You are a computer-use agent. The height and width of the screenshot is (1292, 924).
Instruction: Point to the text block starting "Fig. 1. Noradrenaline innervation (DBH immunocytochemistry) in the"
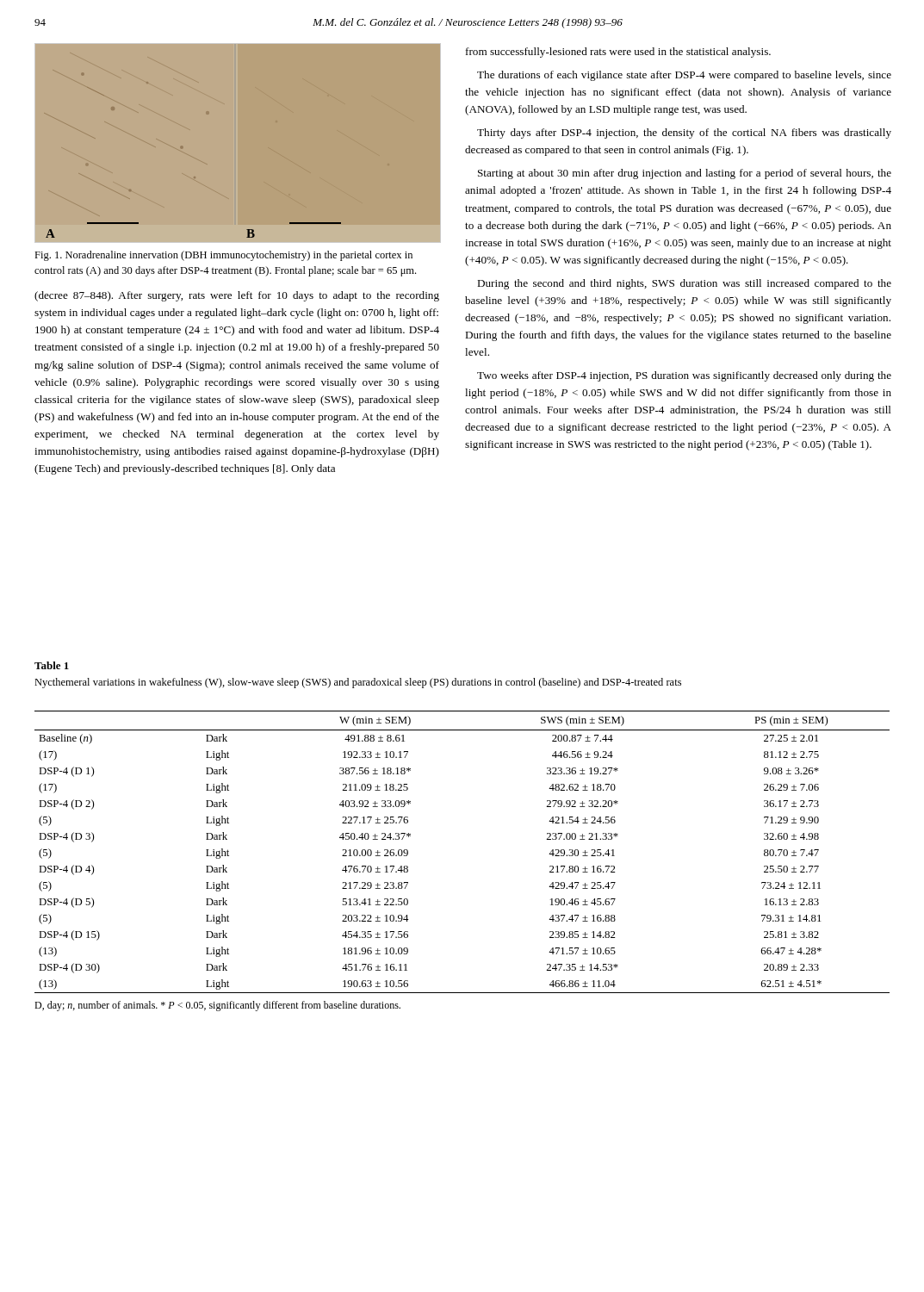(x=226, y=263)
